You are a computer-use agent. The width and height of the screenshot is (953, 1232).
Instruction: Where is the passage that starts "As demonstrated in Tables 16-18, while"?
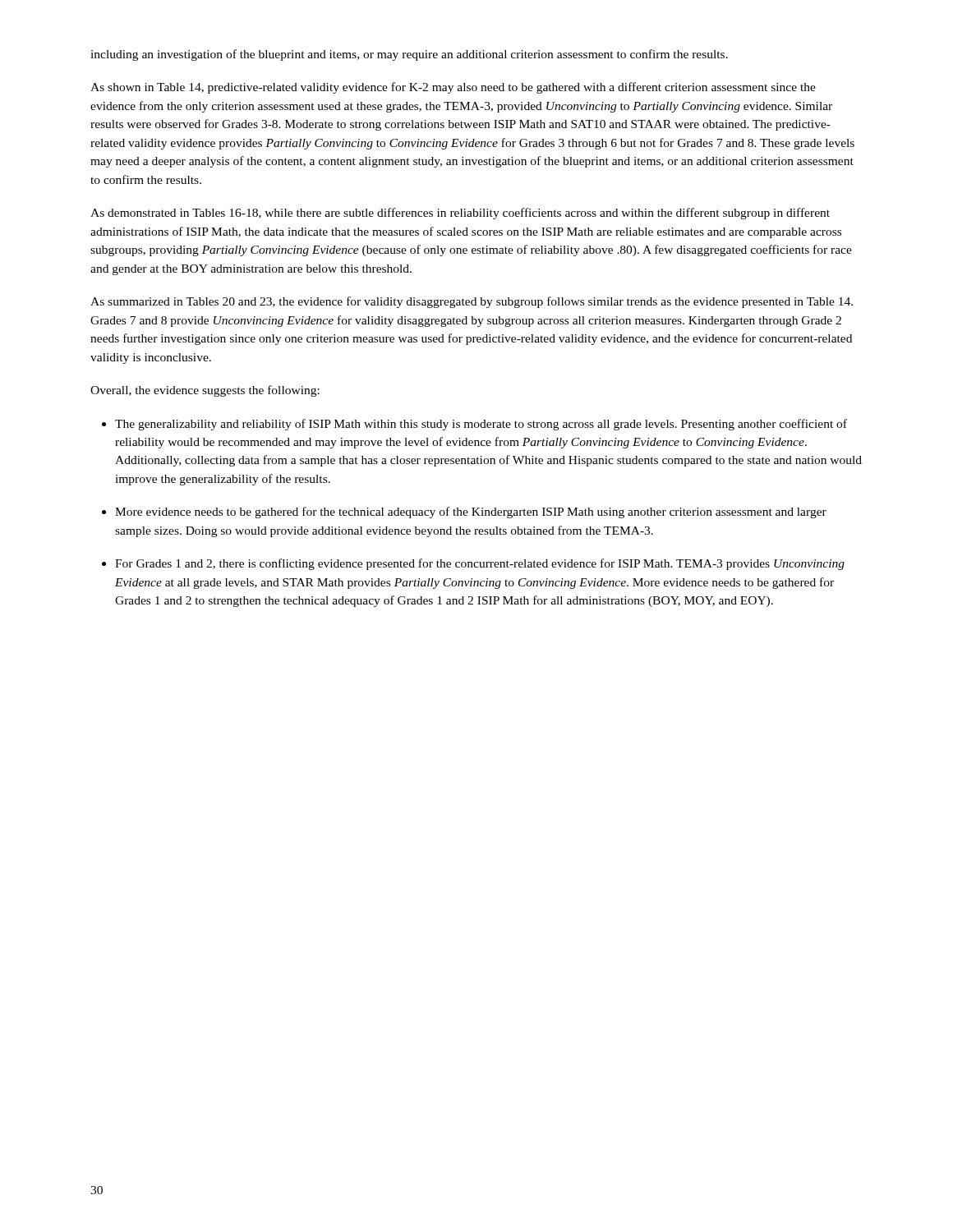(x=471, y=240)
